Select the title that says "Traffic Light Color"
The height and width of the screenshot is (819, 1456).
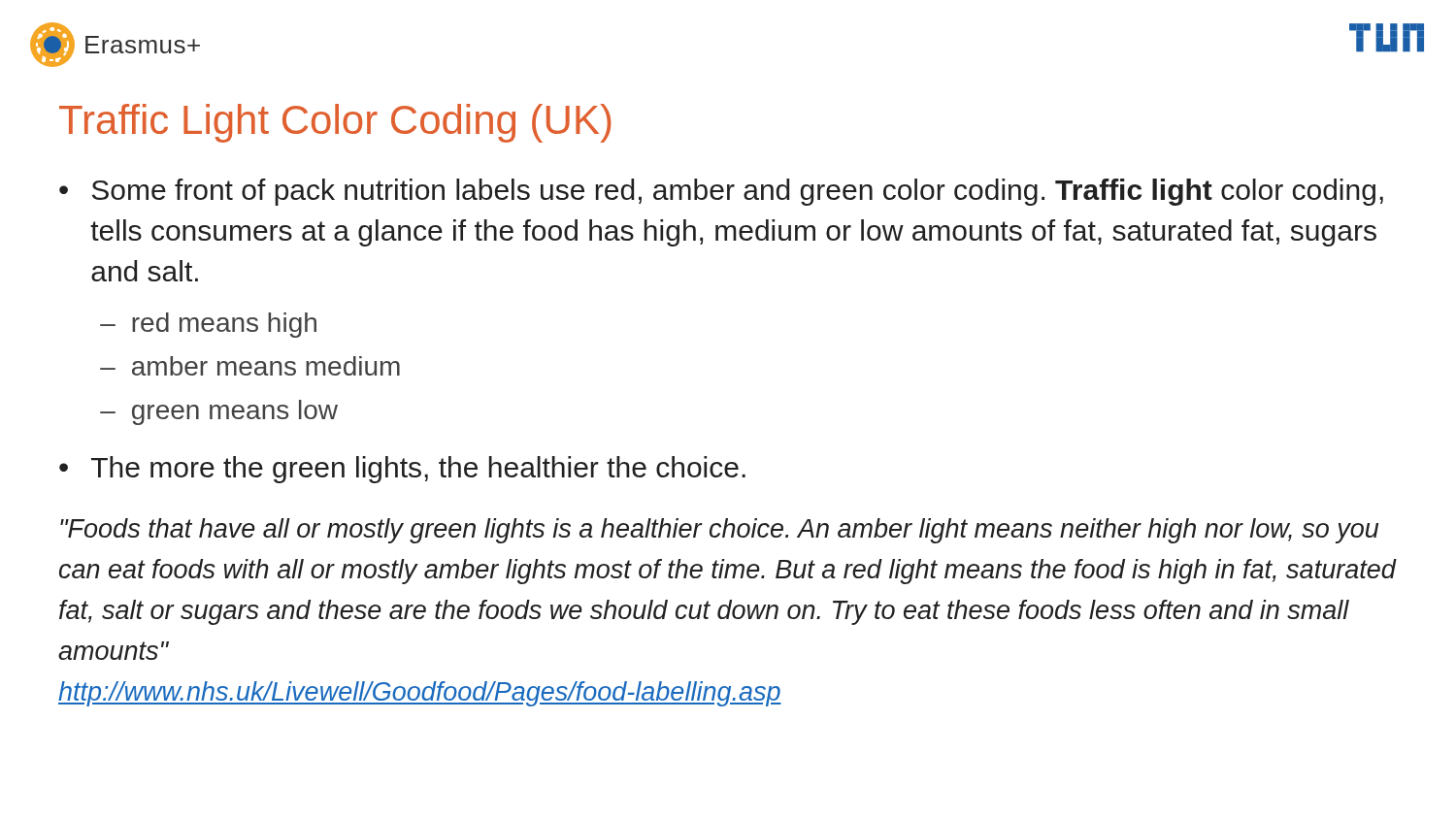tap(336, 120)
